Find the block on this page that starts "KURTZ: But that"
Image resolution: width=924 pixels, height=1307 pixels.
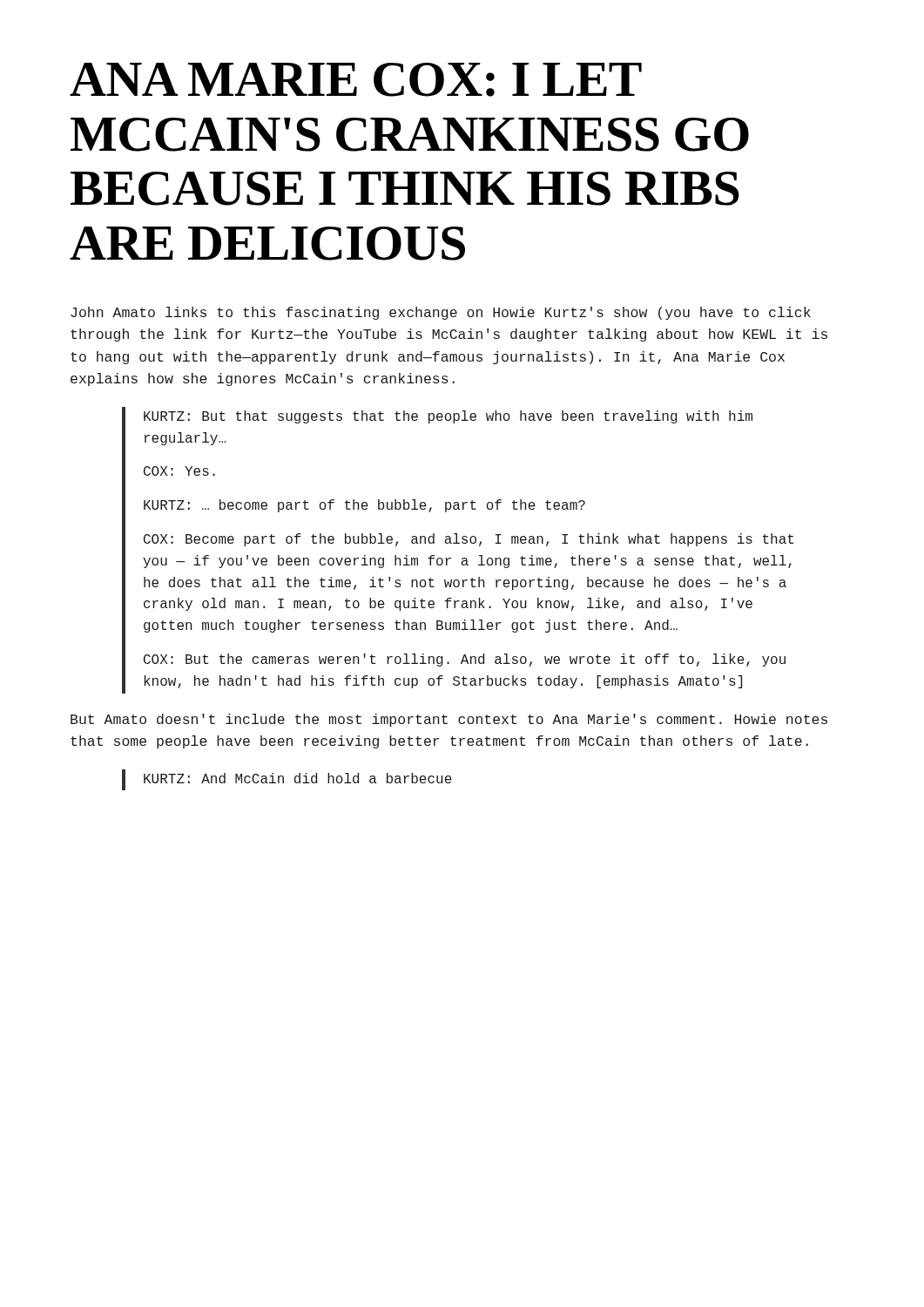coord(472,550)
